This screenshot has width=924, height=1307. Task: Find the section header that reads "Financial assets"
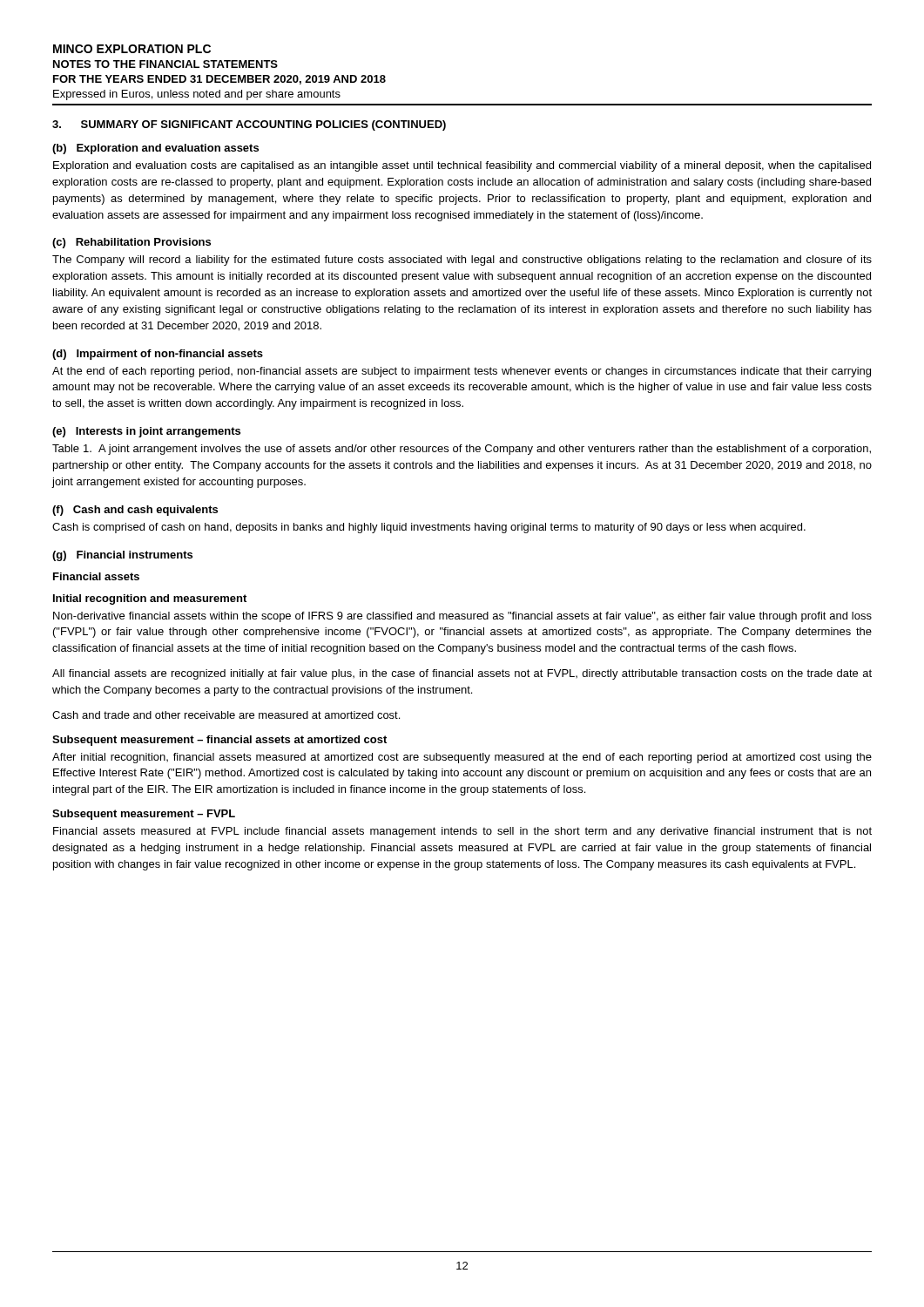click(x=96, y=576)
